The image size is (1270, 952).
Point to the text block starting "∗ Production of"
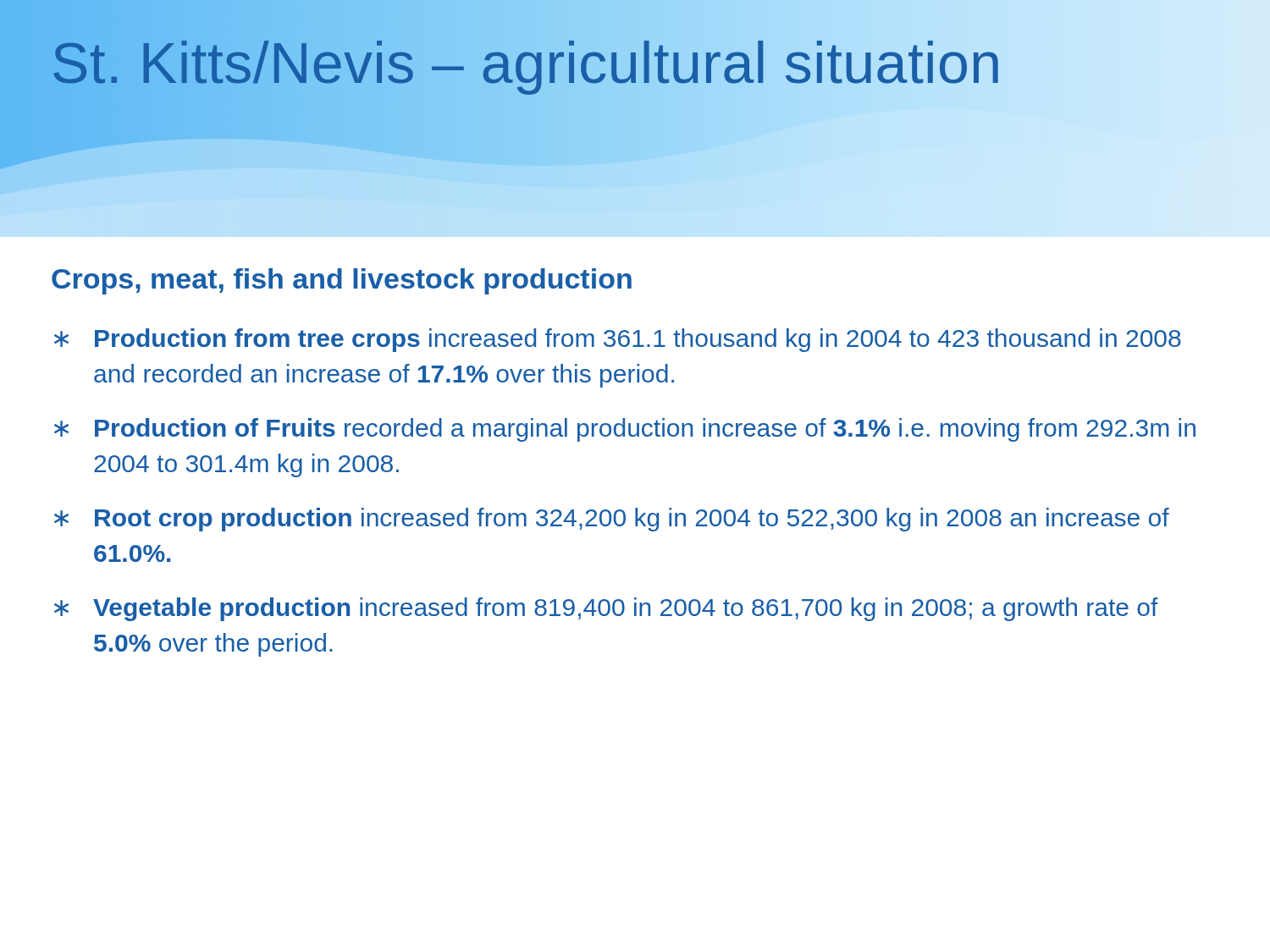(635, 446)
